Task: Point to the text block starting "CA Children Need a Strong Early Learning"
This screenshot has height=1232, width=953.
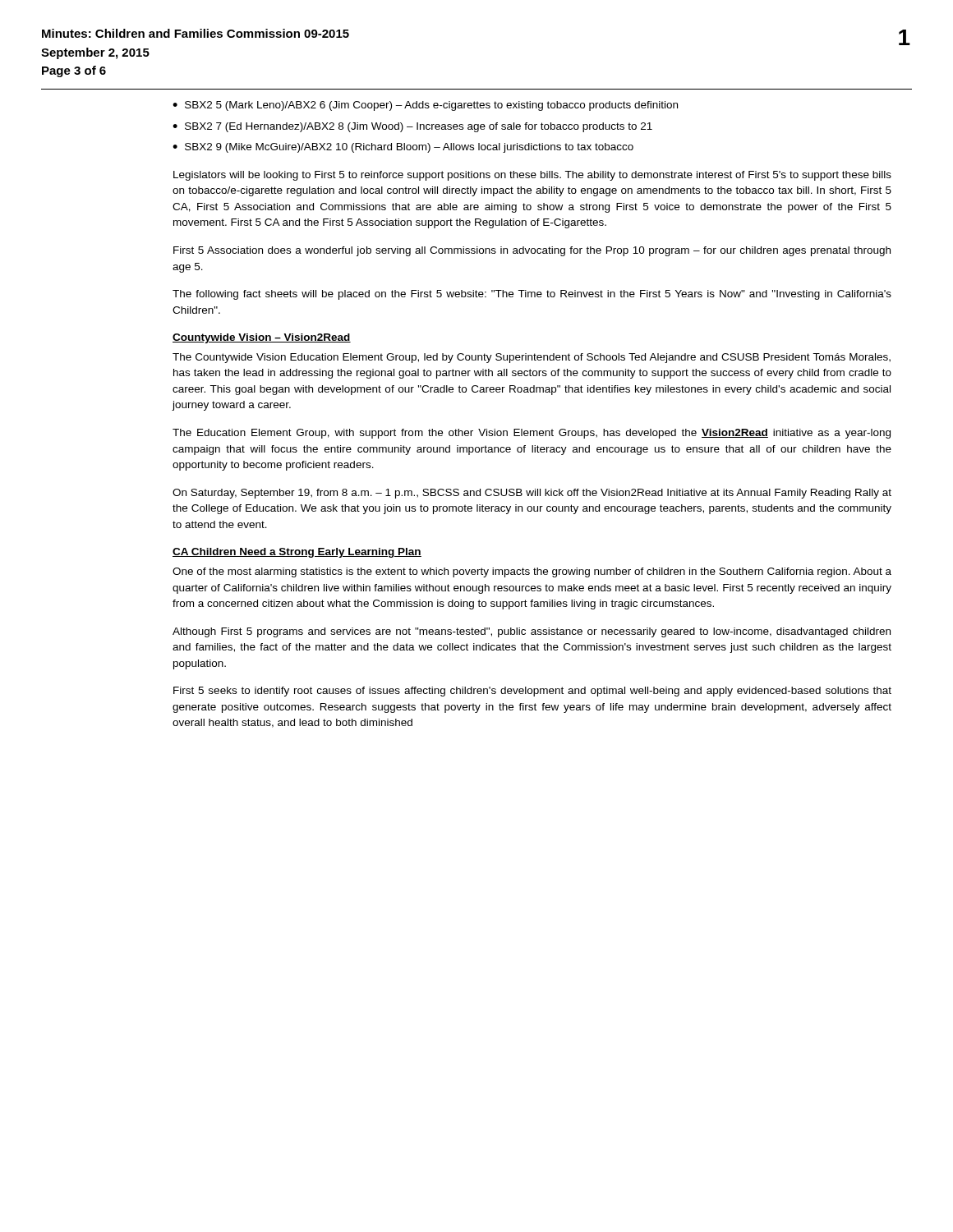Action: (x=297, y=552)
